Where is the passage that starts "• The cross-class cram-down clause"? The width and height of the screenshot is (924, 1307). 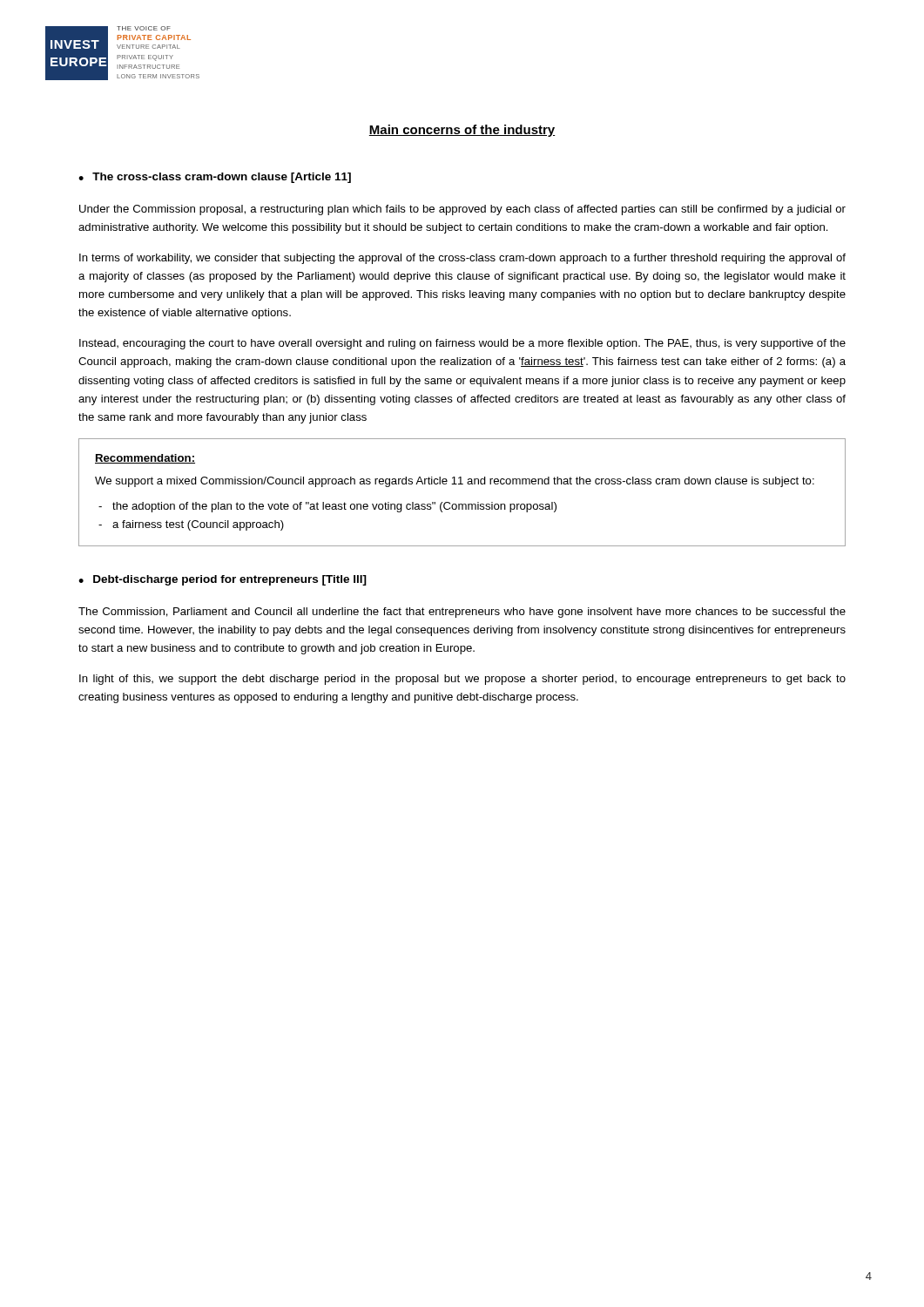pyautogui.click(x=215, y=179)
